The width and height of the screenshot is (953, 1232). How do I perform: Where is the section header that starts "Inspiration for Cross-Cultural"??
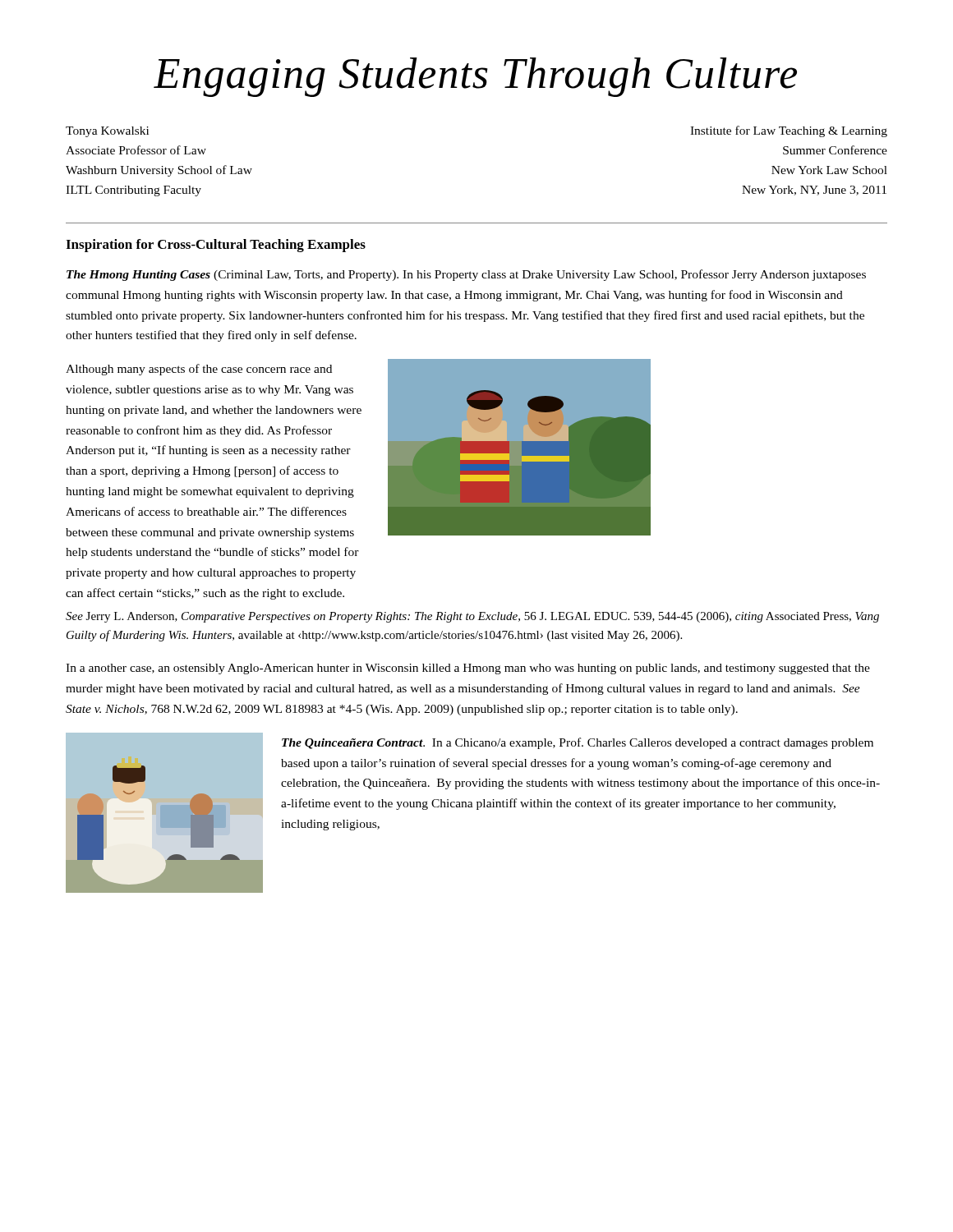(216, 246)
